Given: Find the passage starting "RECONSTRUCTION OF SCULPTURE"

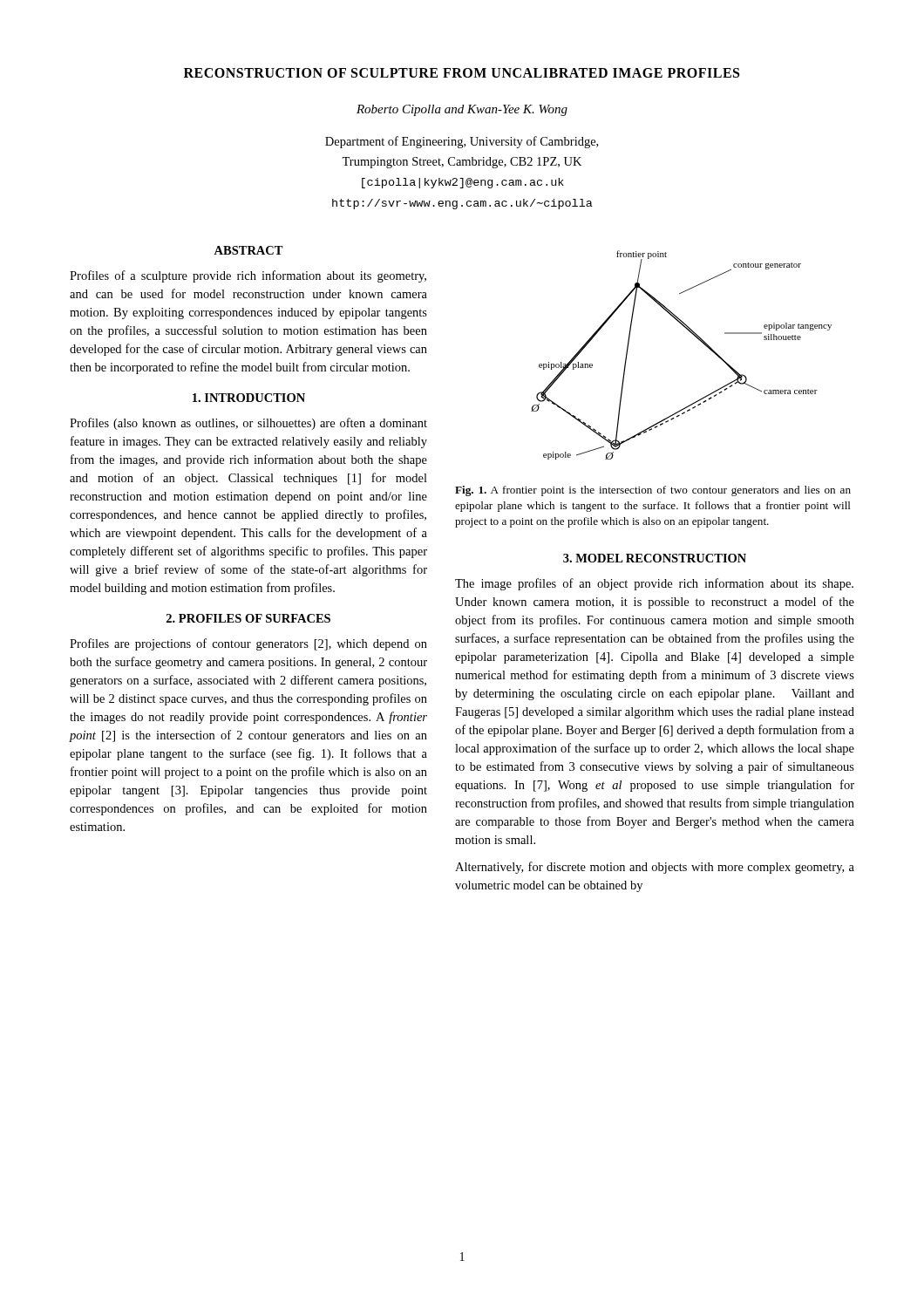Looking at the screenshot, I should coord(462,73).
